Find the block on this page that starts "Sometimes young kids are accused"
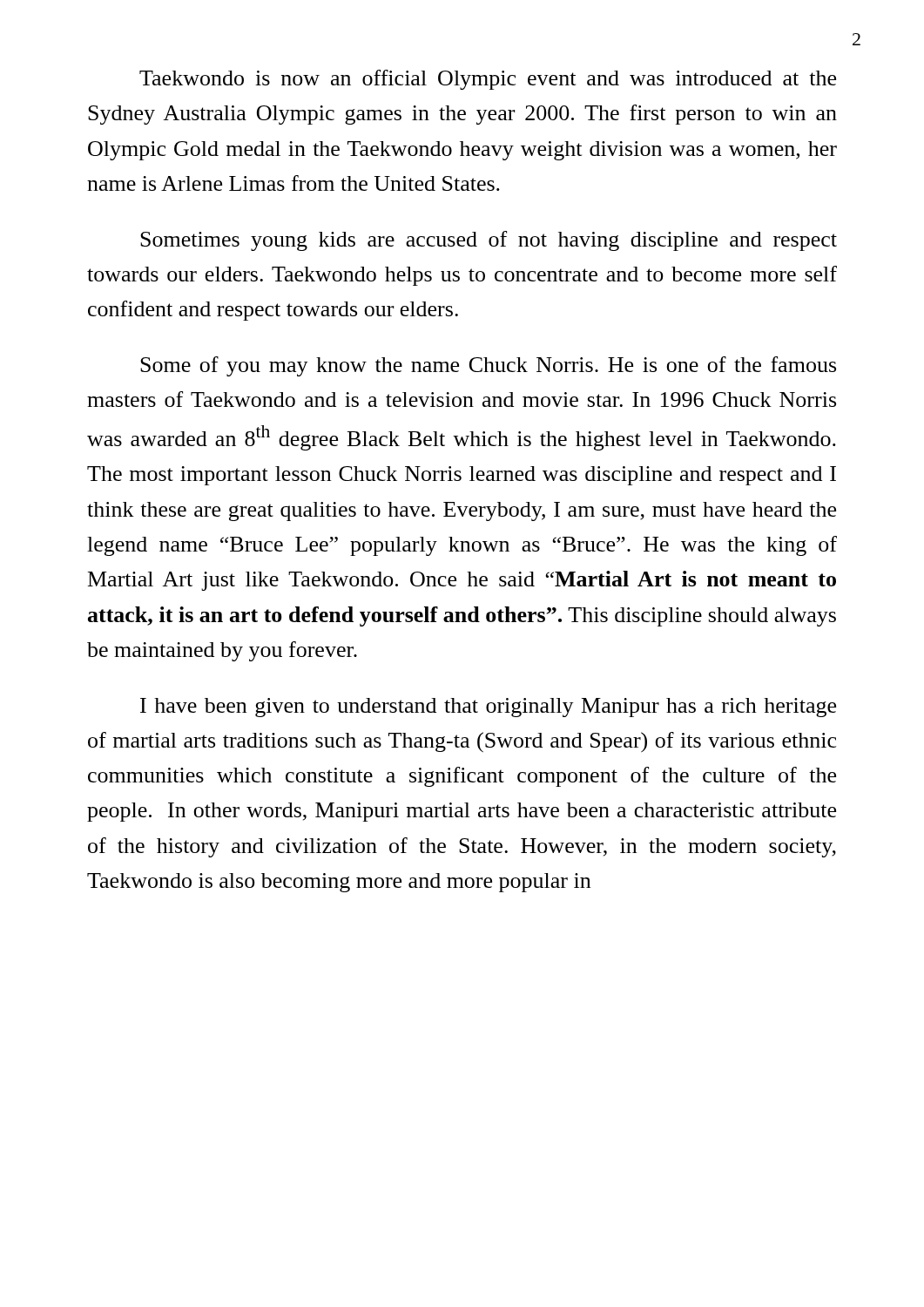Screen dimensions: 1307x924 coord(462,274)
